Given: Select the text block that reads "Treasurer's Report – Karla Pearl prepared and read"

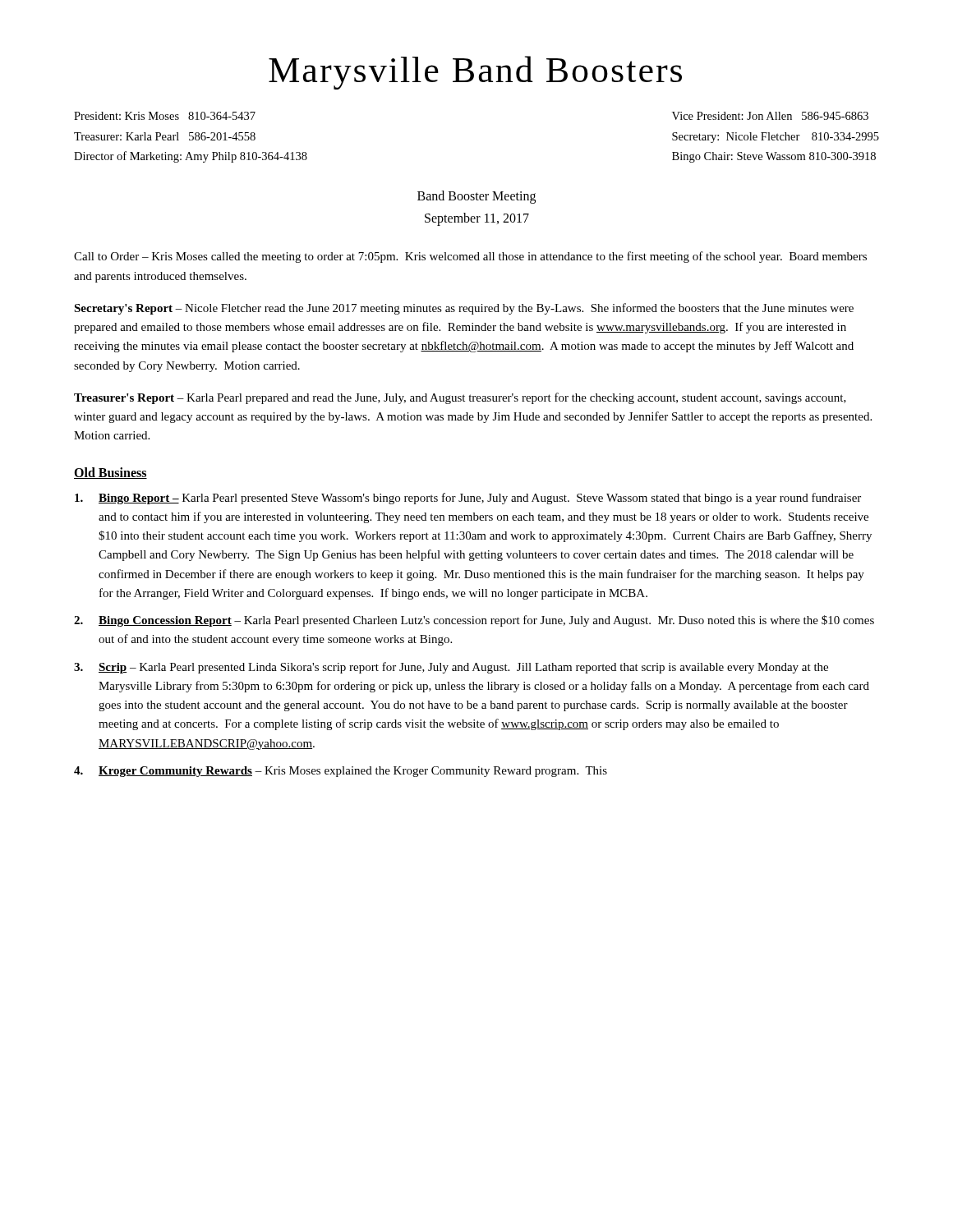Looking at the screenshot, I should (x=475, y=416).
